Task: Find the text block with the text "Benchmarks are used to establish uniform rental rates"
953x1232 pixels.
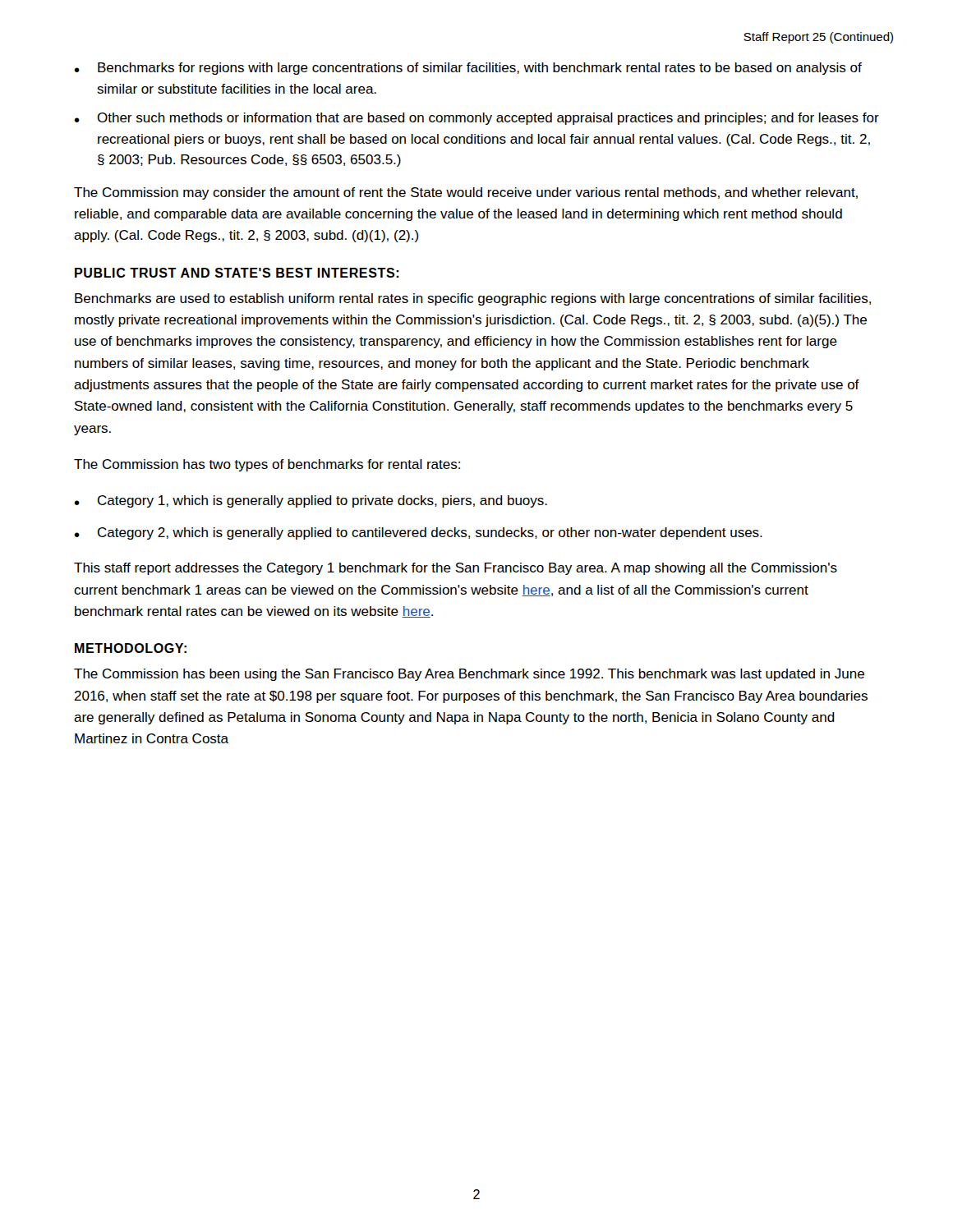Action: click(473, 363)
